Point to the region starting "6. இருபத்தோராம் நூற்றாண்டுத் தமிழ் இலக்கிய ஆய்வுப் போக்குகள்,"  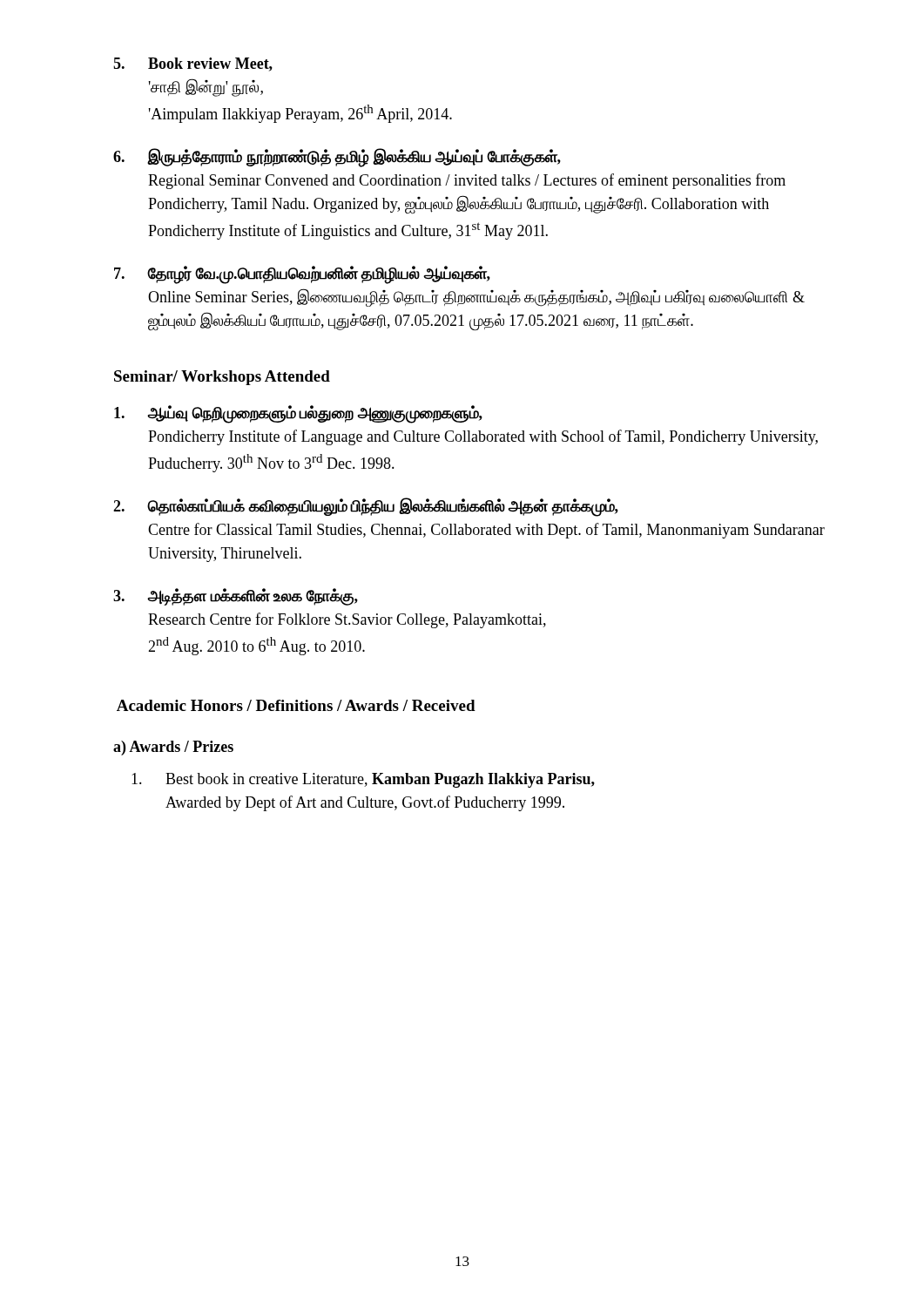(x=475, y=194)
